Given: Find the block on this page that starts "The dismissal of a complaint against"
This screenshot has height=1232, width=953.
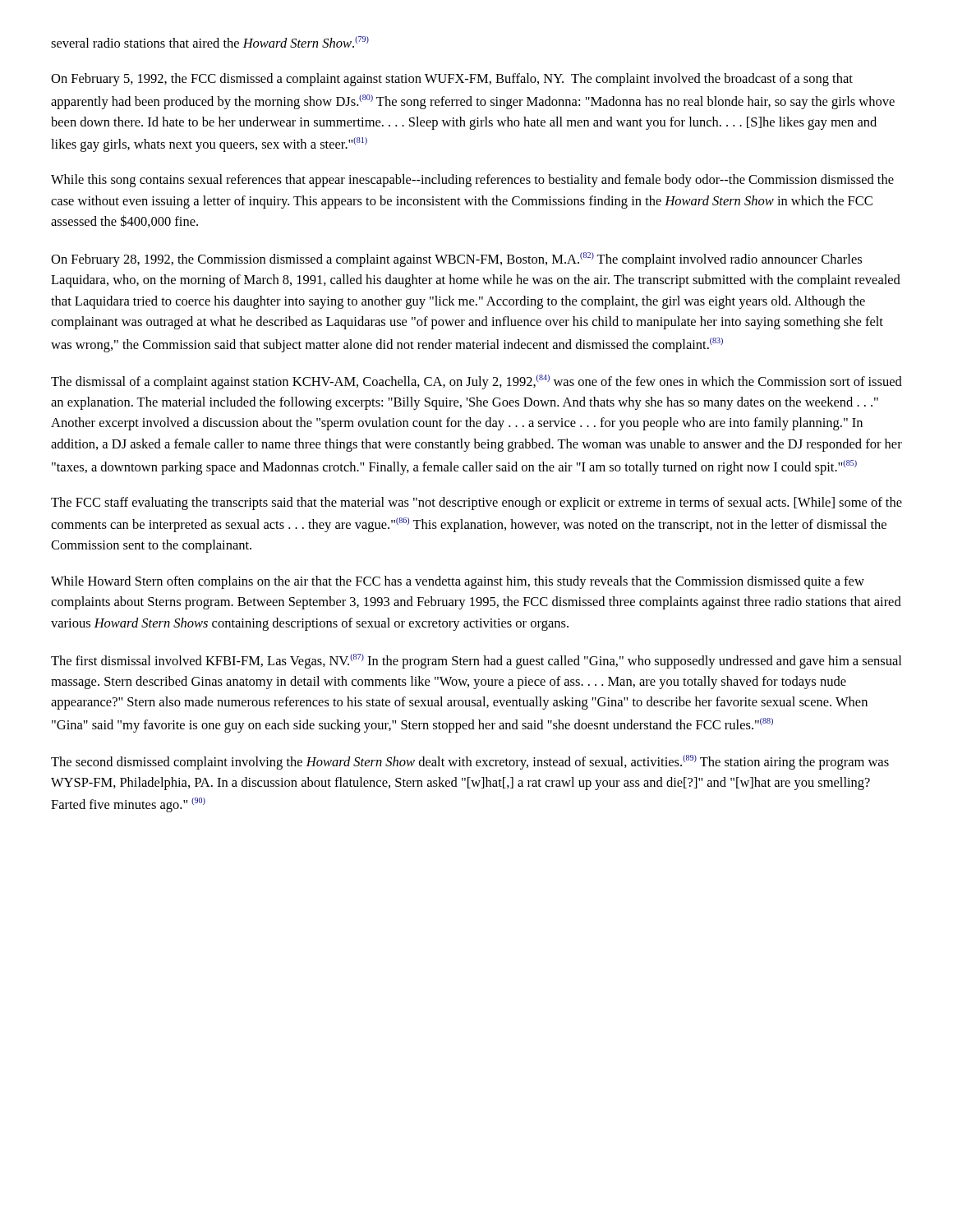Looking at the screenshot, I should click(476, 423).
